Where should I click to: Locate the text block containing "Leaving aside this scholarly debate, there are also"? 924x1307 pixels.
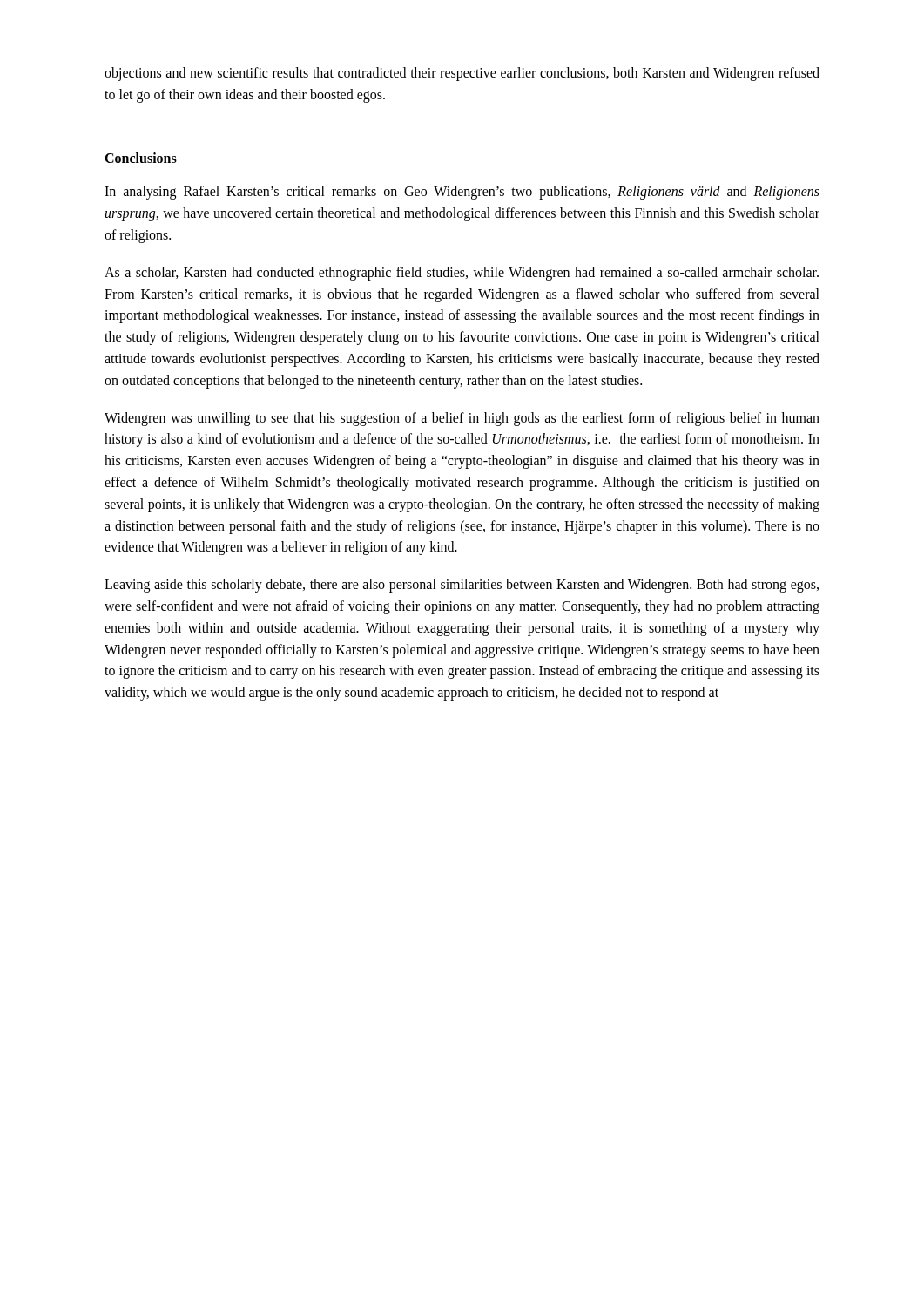click(462, 639)
